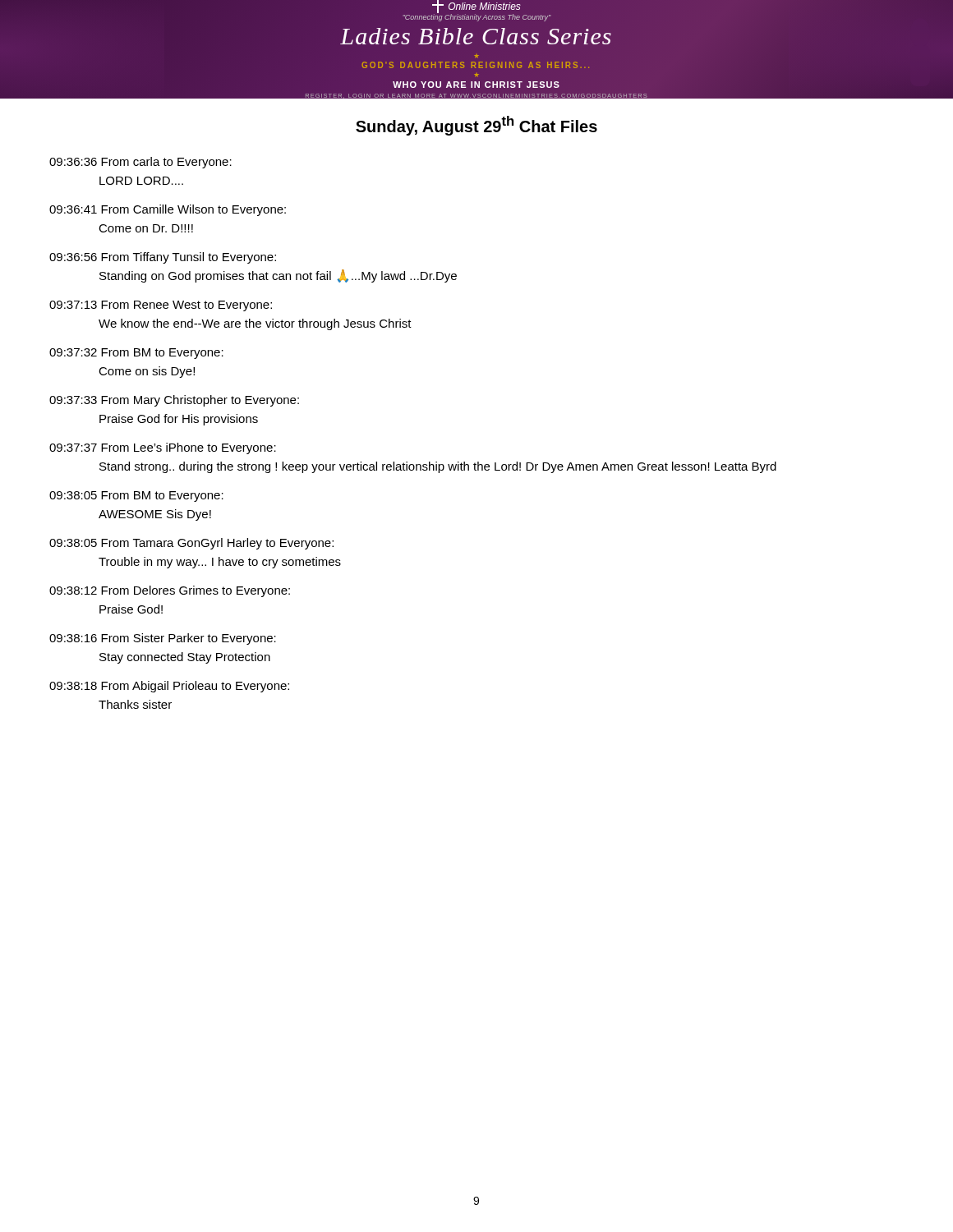Click on the text starting "09:37:37 From Lee’s iPhone to Everyone: Stand strong.."
Image resolution: width=953 pixels, height=1232 pixels.
click(x=476, y=457)
